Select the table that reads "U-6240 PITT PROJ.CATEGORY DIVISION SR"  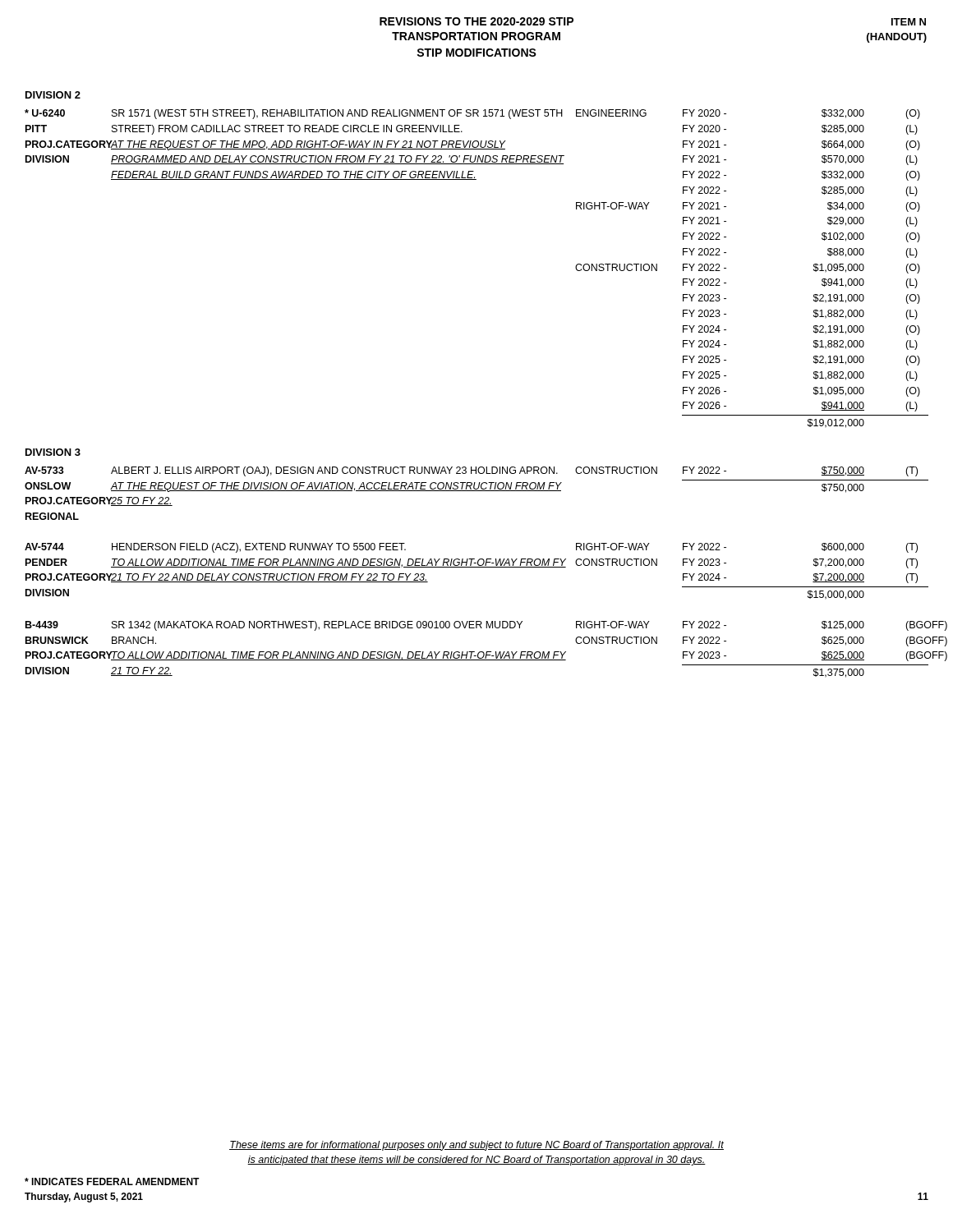(476, 268)
